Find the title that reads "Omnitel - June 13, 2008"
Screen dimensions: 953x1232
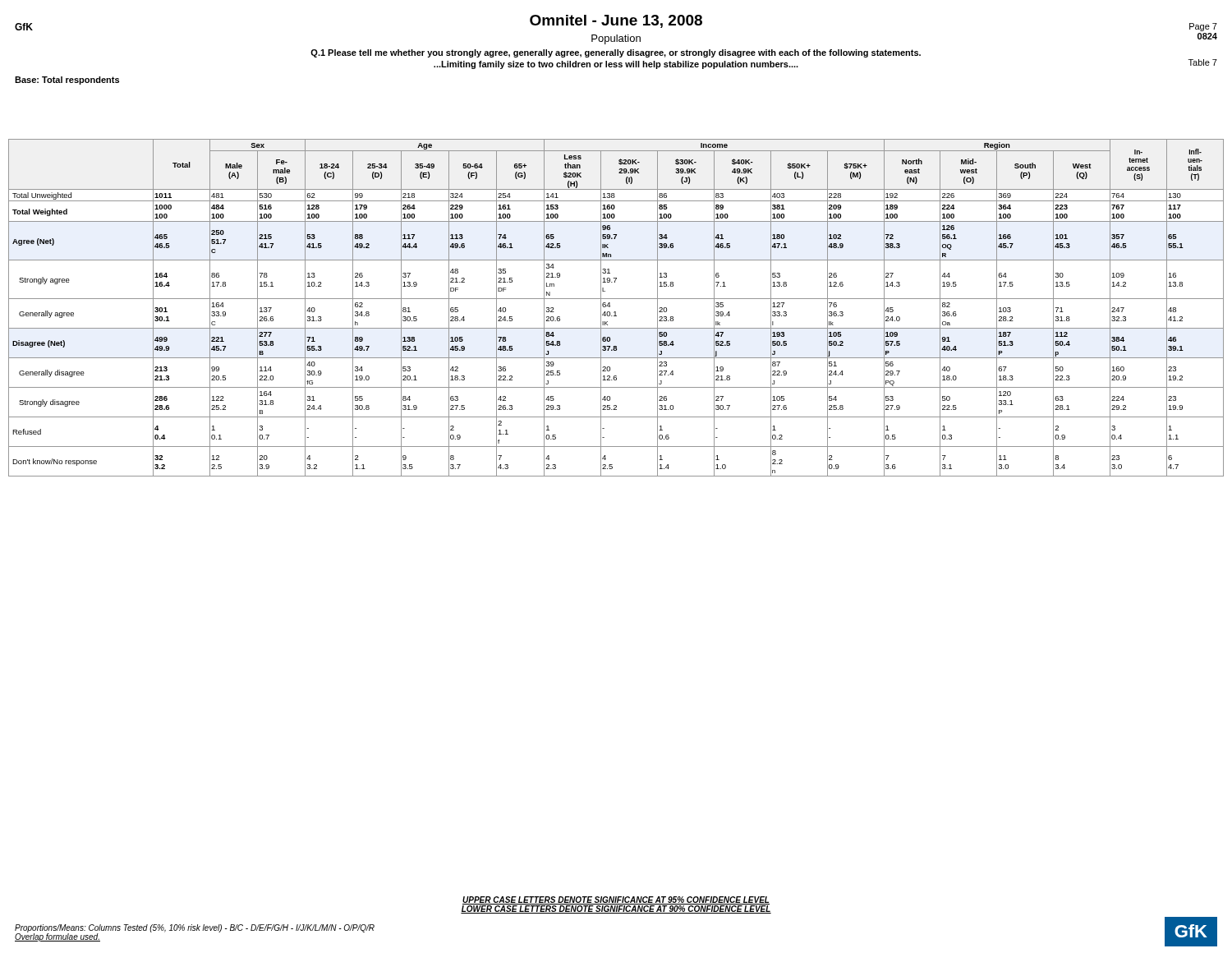(616, 20)
